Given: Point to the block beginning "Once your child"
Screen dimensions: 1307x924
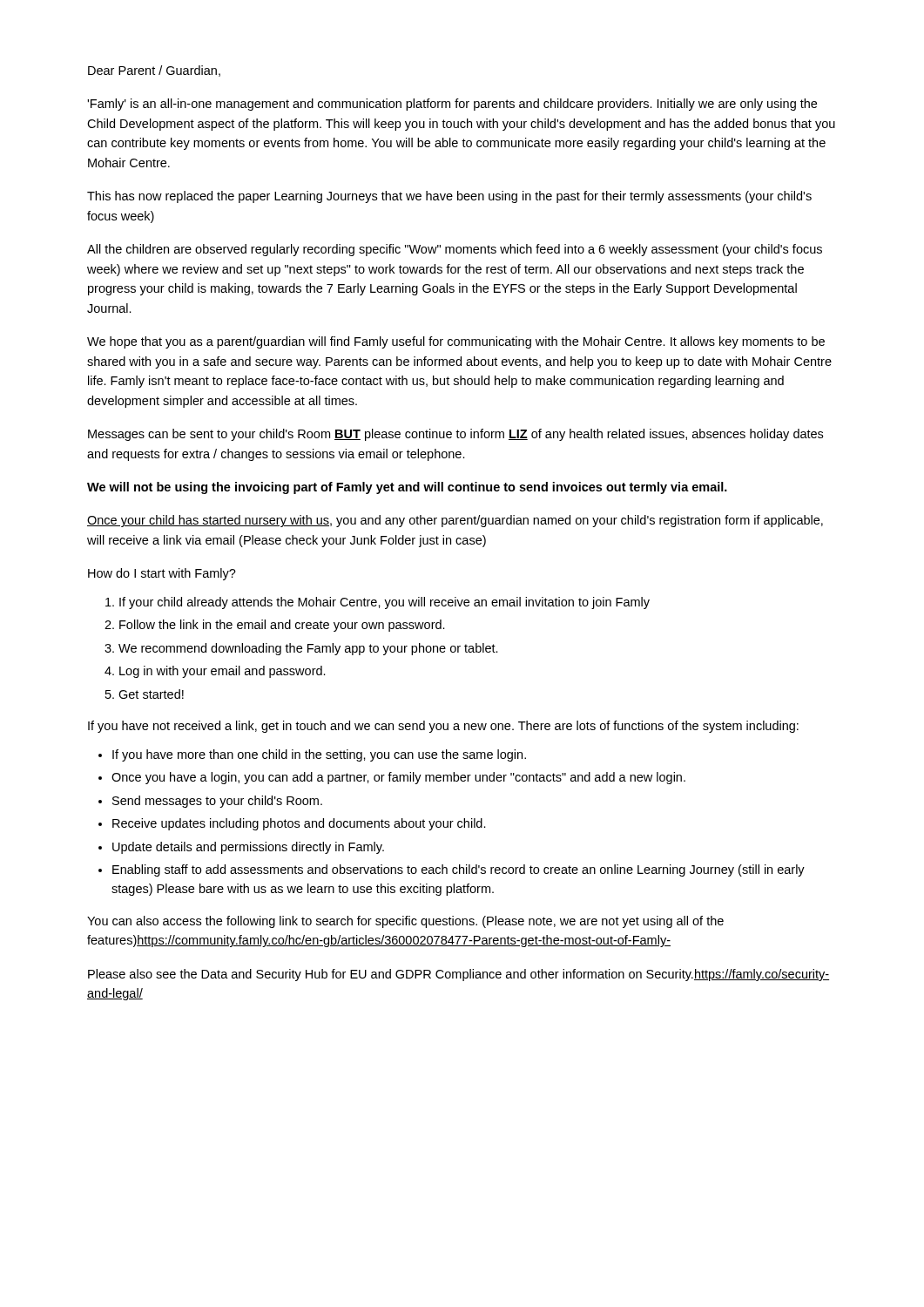Looking at the screenshot, I should click(x=455, y=530).
